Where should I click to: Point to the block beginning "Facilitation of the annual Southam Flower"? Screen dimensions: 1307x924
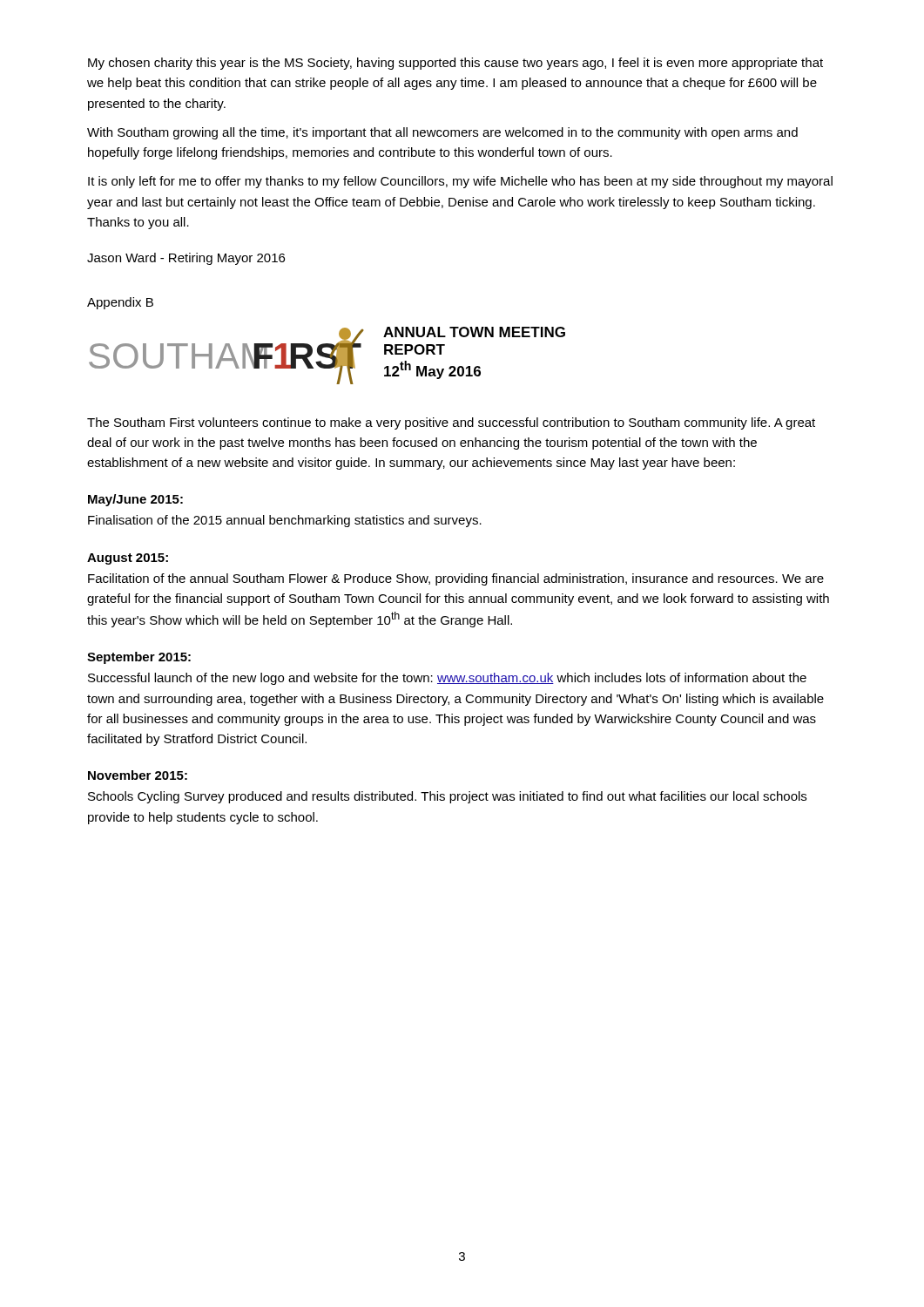point(458,599)
